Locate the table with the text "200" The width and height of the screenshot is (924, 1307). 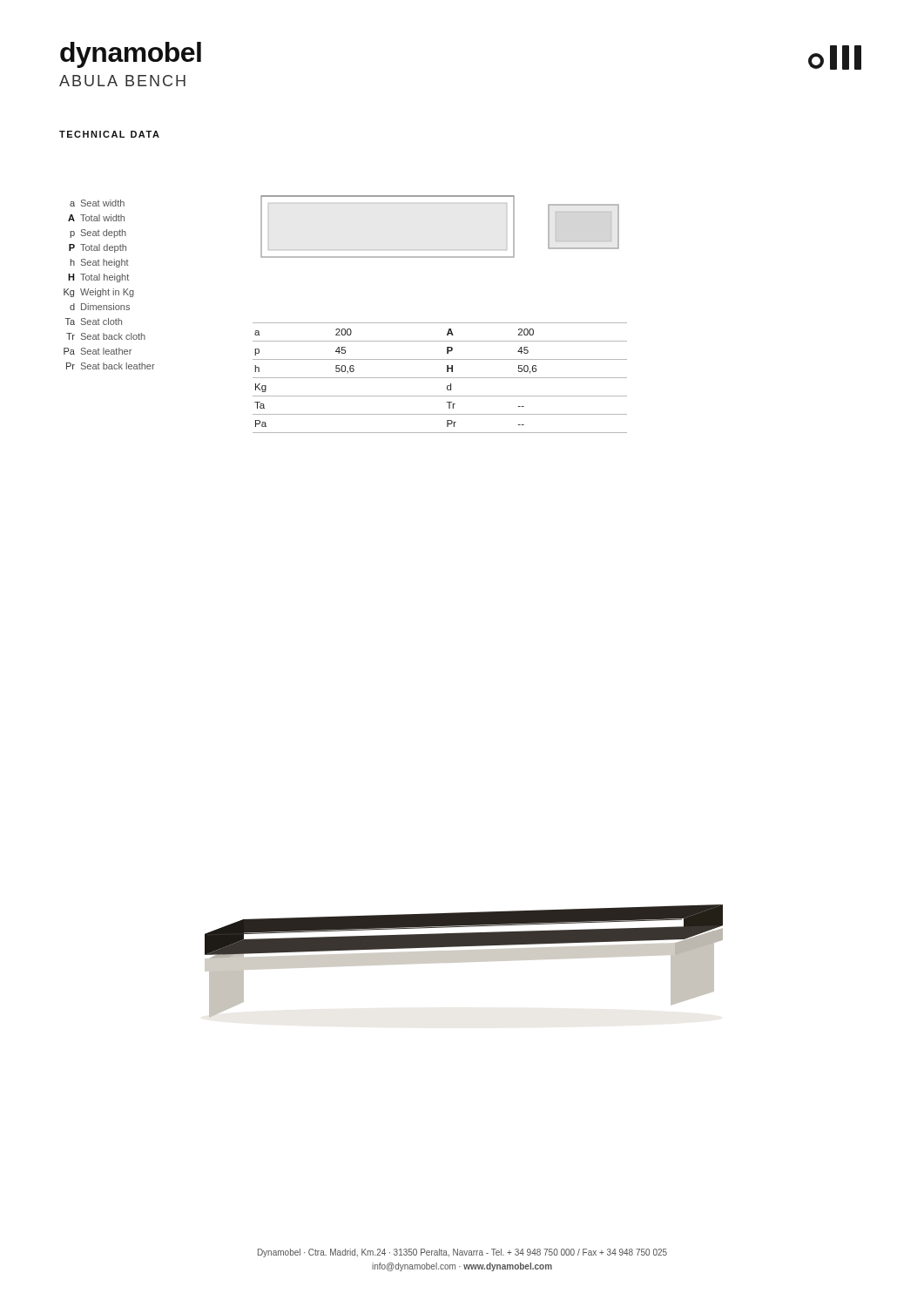click(x=440, y=378)
